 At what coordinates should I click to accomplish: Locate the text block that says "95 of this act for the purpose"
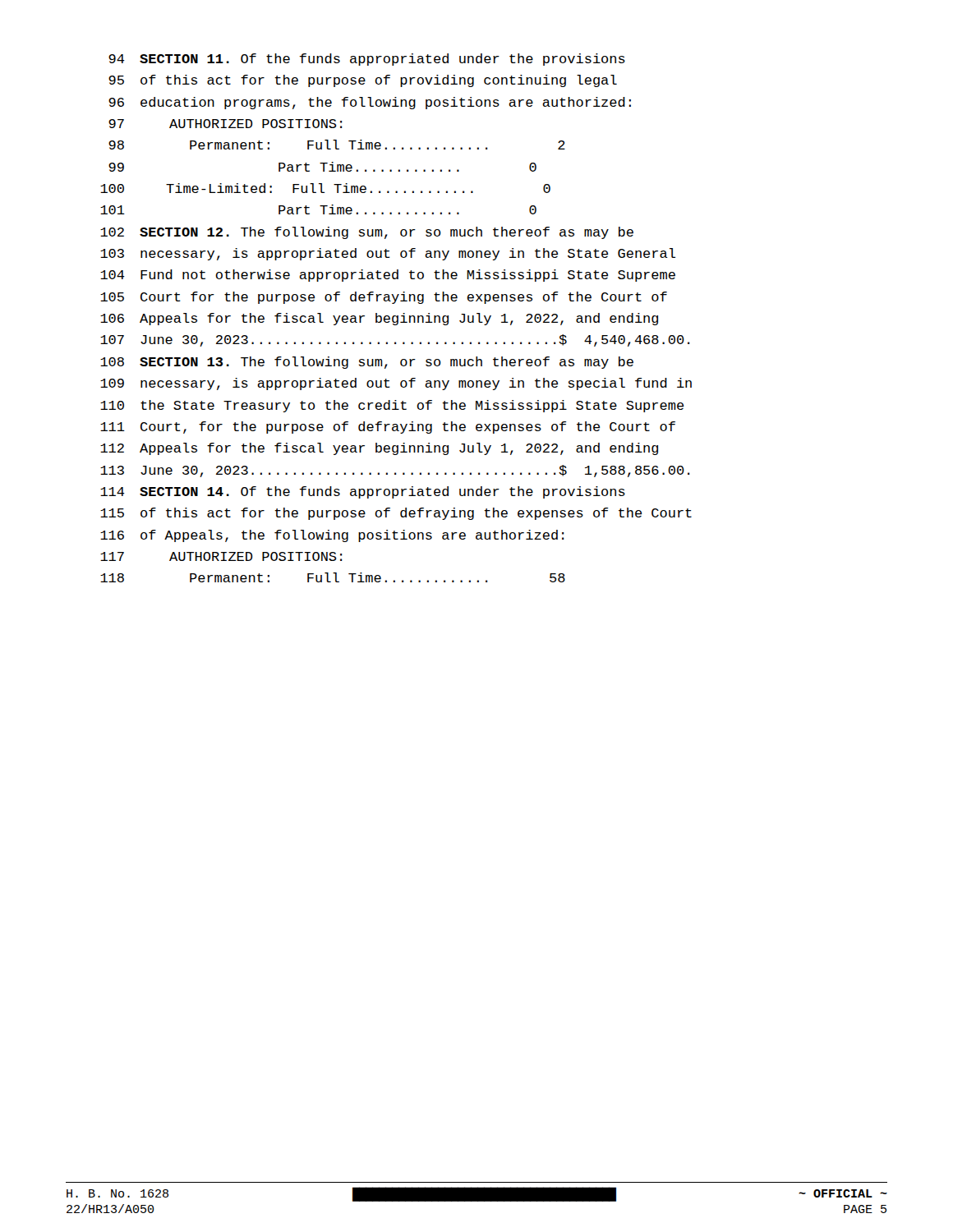(485, 82)
